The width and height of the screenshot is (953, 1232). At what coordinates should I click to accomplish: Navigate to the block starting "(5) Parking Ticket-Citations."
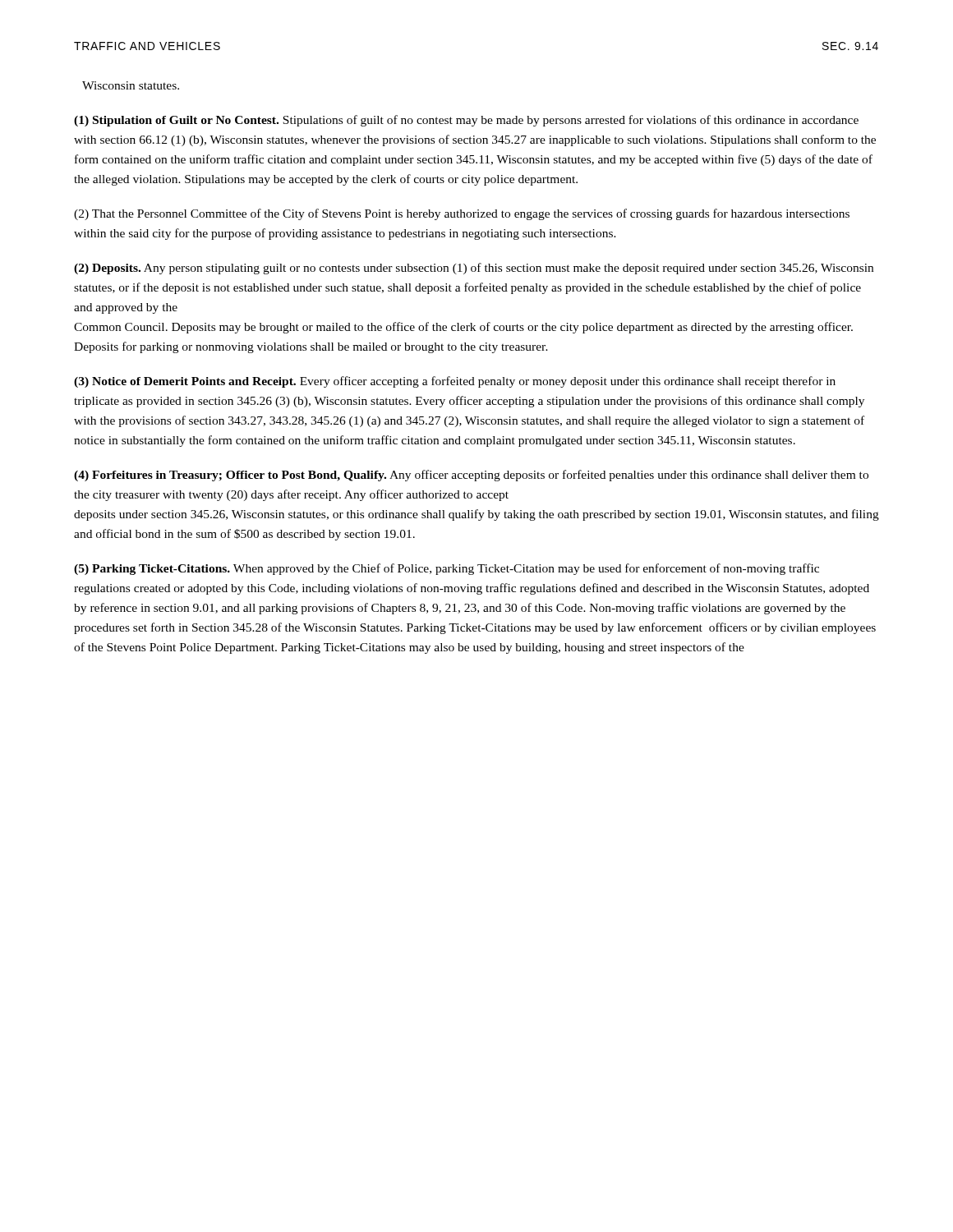pos(475,608)
